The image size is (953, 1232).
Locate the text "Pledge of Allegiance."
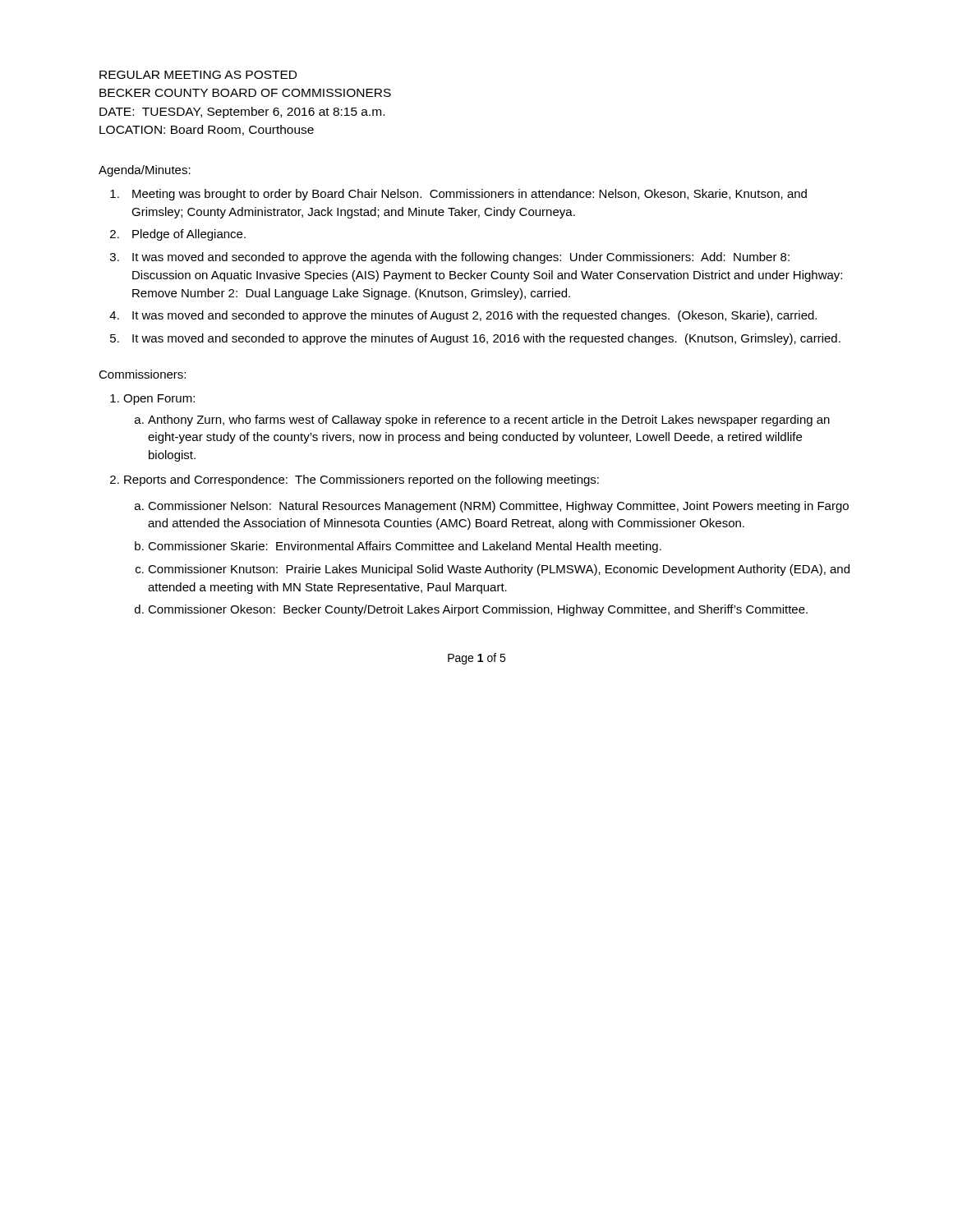[189, 234]
